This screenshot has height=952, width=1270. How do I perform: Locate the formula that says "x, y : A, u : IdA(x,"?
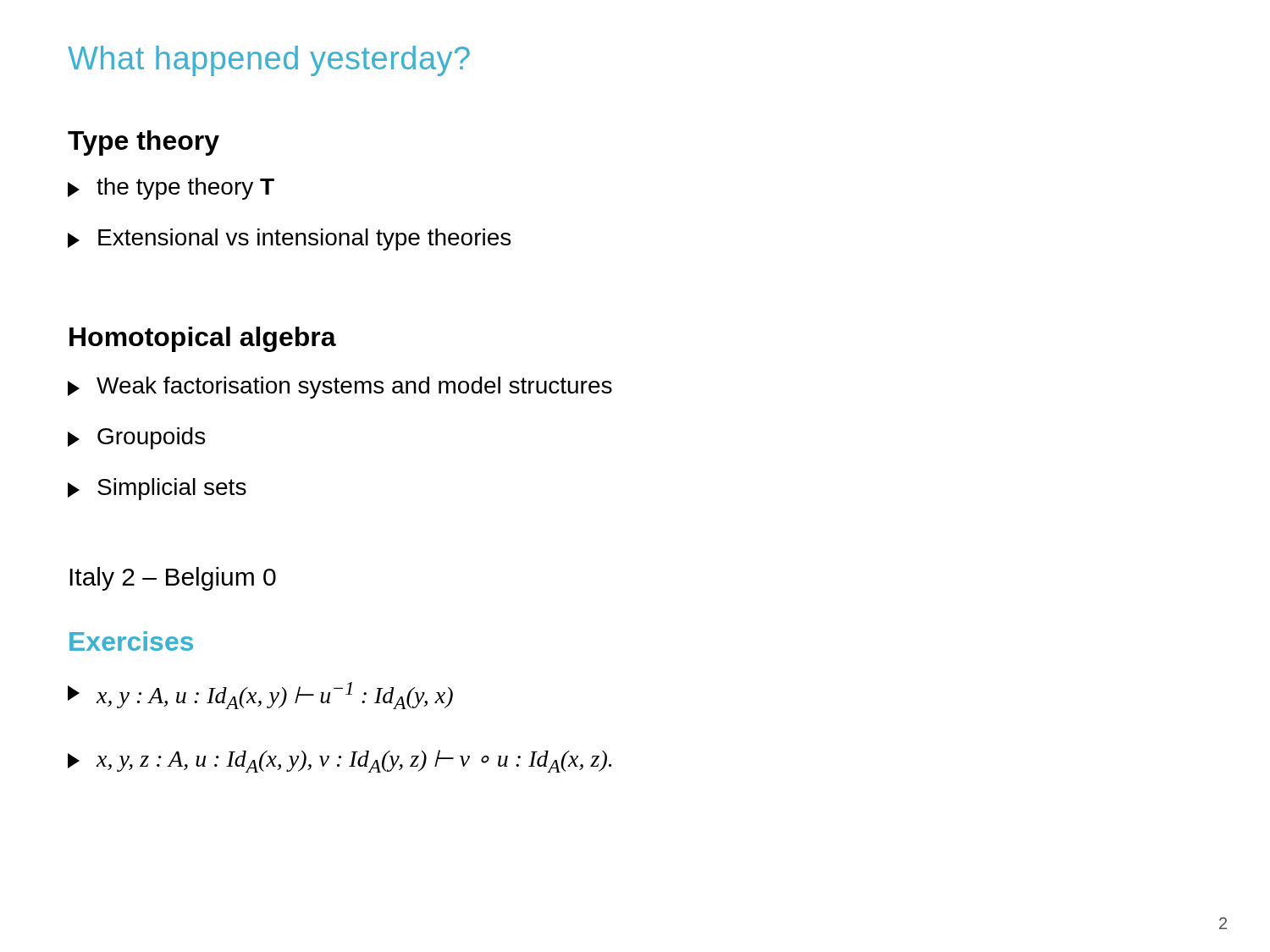[x=261, y=696]
